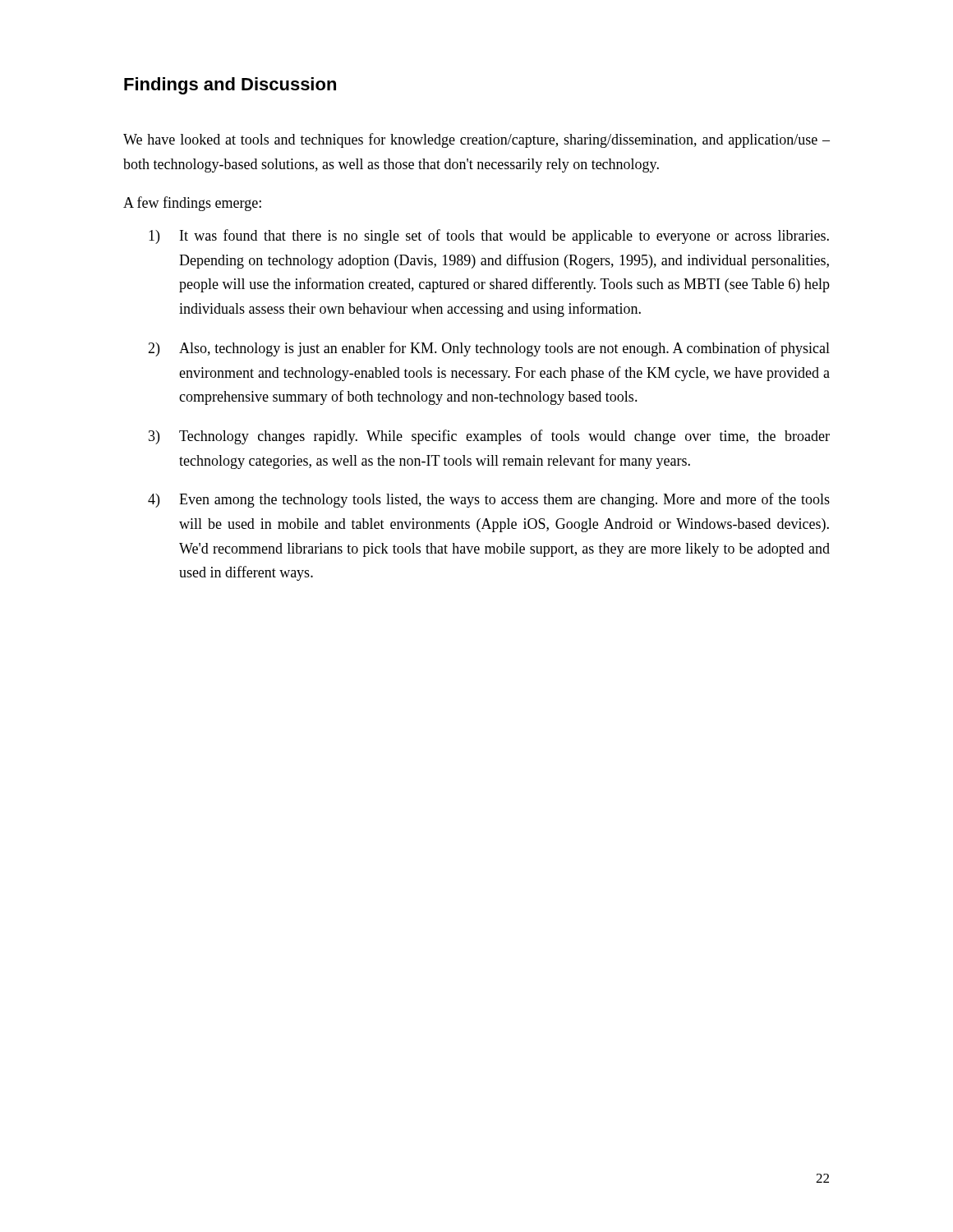
Task: Locate the element starting "1) It was"
Action: pyautogui.click(x=489, y=273)
